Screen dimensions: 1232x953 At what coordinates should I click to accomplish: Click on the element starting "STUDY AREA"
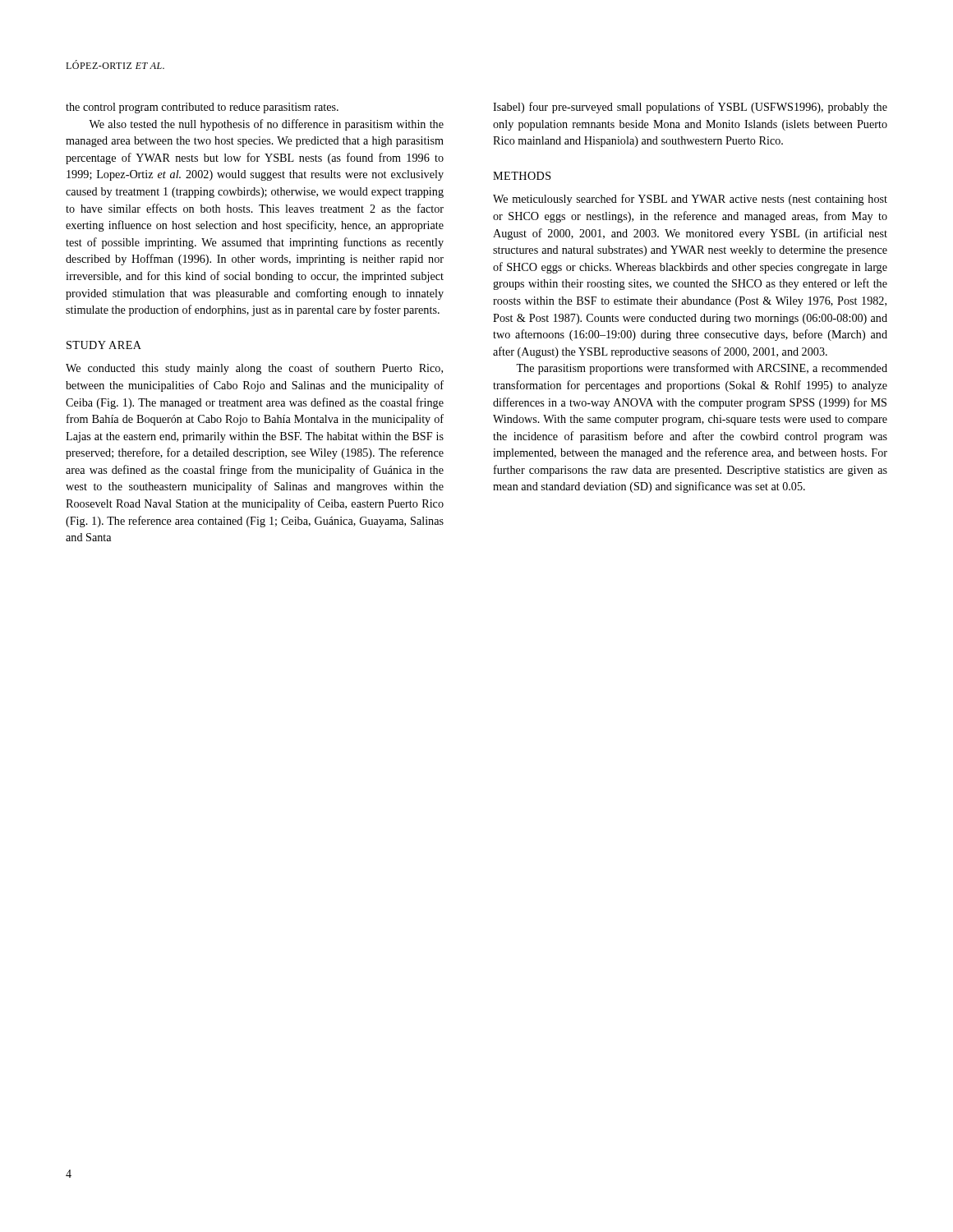click(104, 345)
